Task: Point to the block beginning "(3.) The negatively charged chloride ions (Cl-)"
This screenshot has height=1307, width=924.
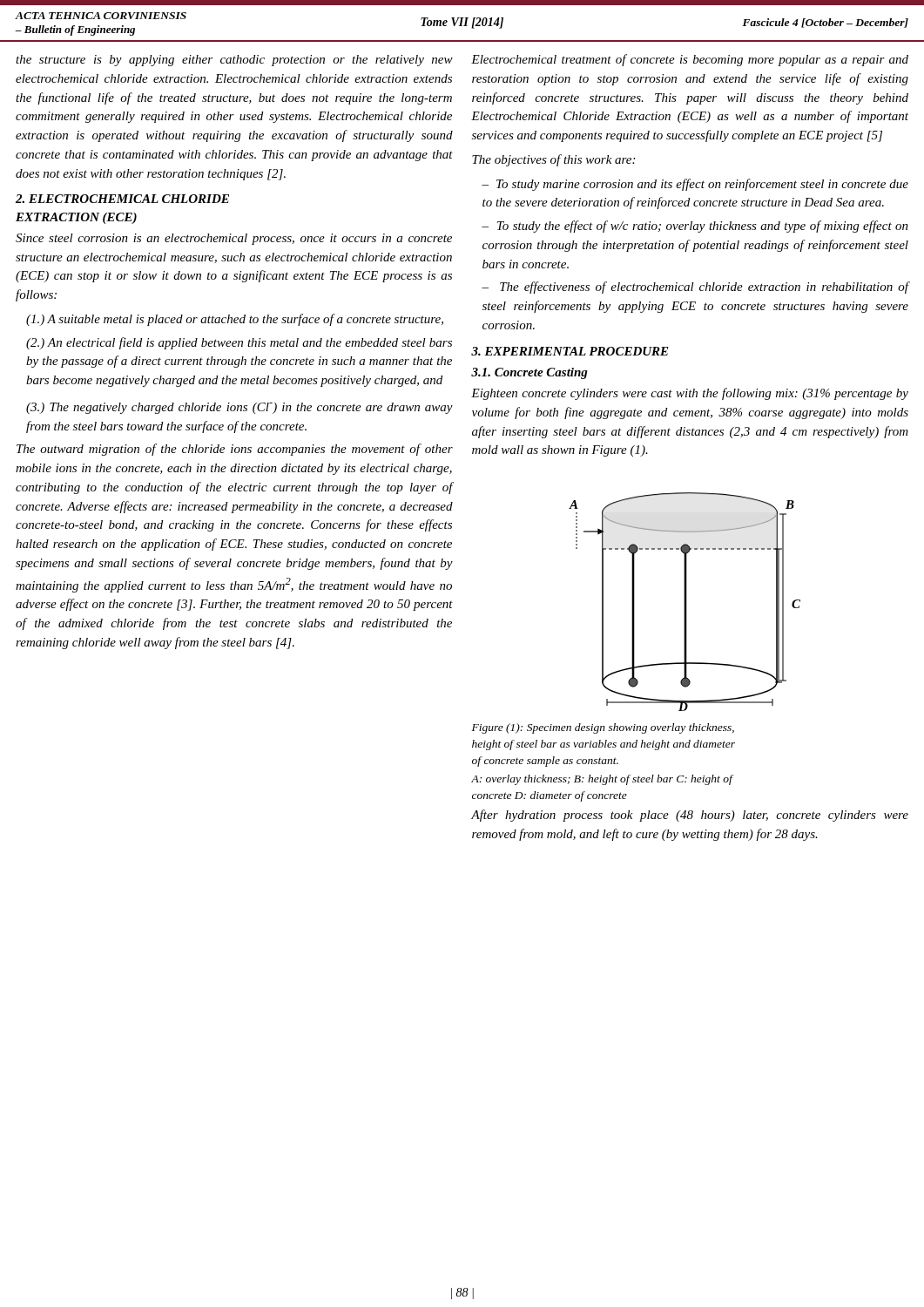Action: pyautogui.click(x=239, y=414)
